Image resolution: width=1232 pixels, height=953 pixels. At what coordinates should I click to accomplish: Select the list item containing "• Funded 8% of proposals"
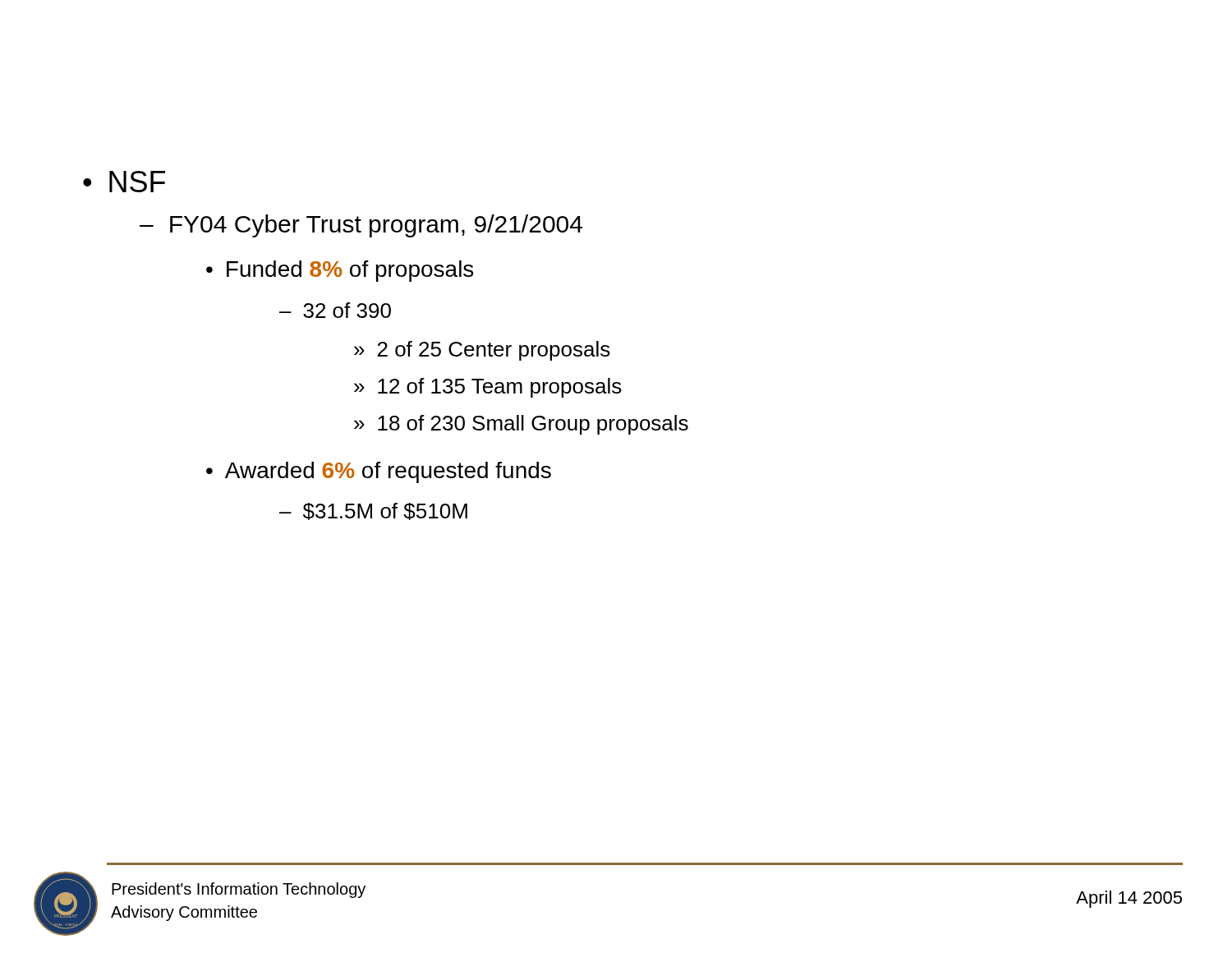340,270
